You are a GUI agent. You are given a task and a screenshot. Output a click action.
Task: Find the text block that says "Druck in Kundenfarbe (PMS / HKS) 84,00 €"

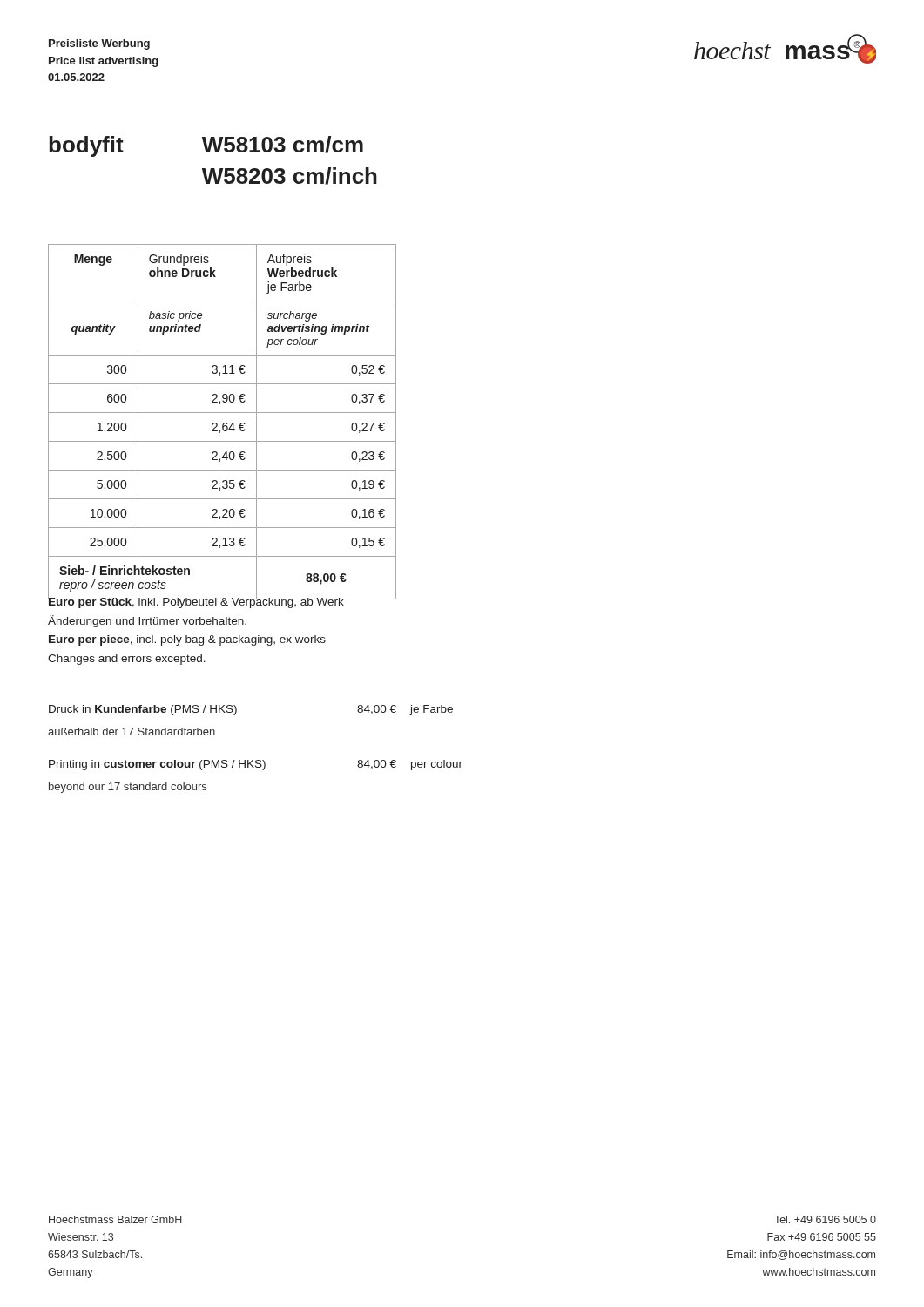(149, 710)
